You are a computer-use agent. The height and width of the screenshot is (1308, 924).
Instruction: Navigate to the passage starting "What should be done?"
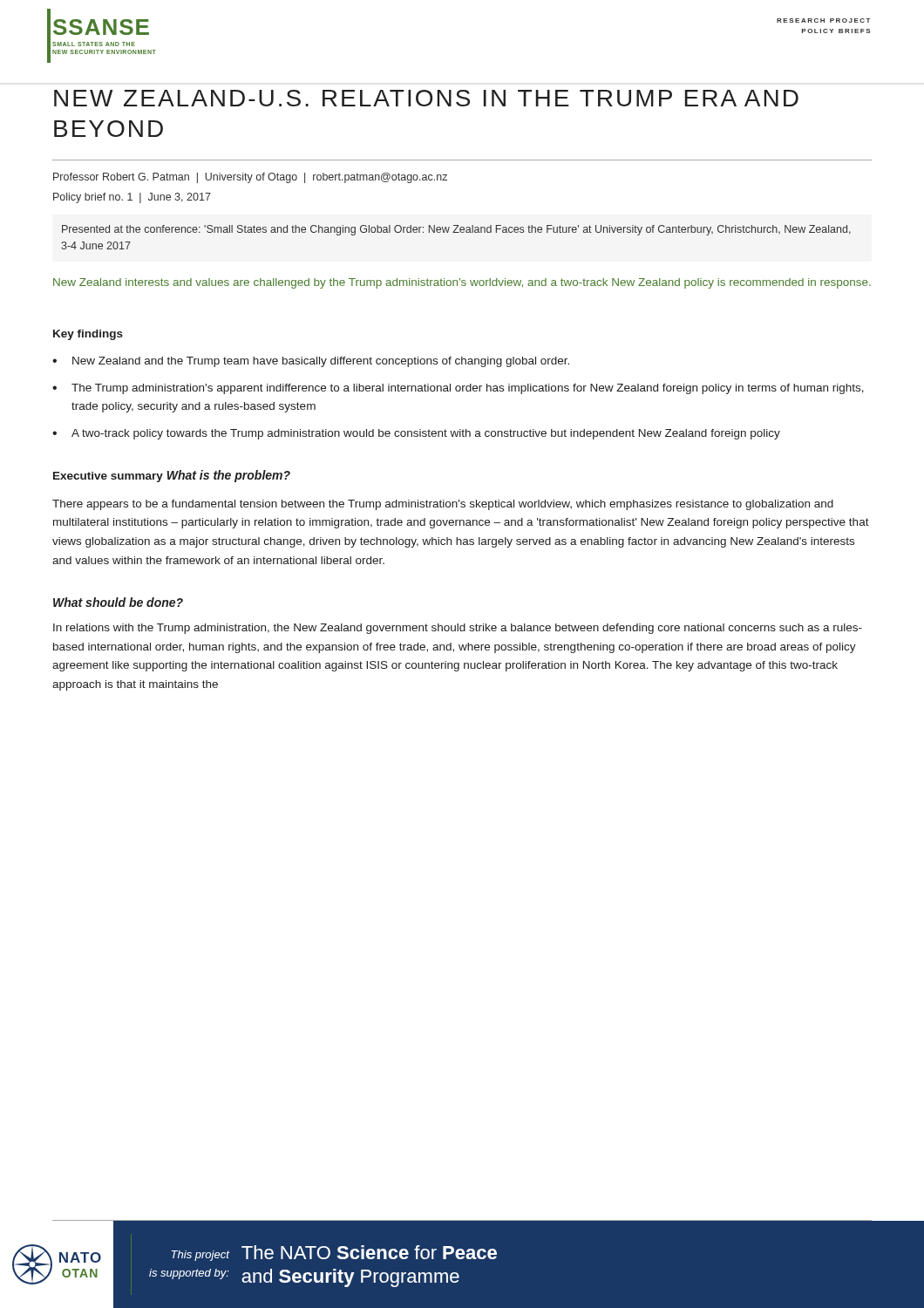click(x=118, y=603)
